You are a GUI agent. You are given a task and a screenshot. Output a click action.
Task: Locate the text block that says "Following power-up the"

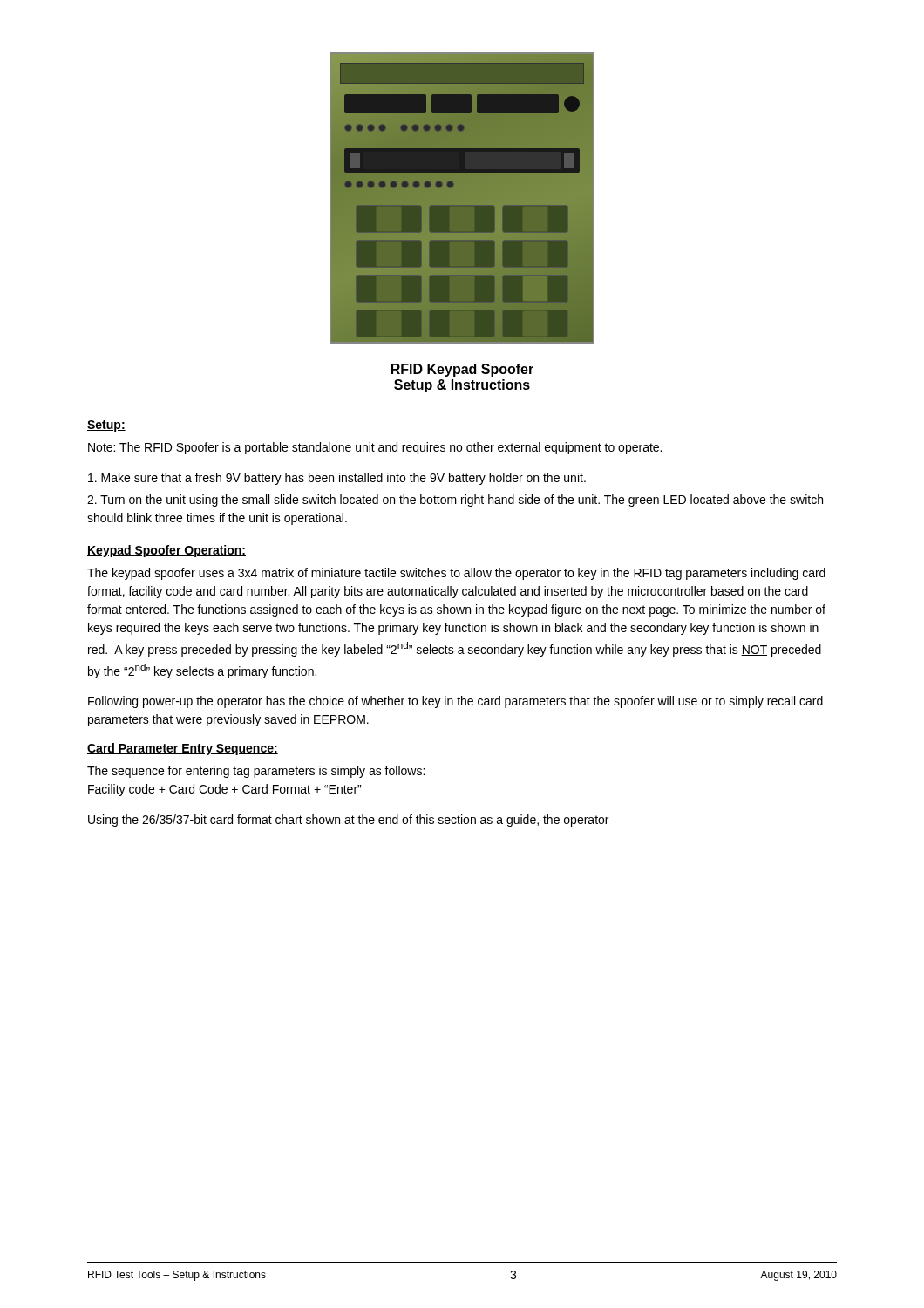click(x=455, y=711)
